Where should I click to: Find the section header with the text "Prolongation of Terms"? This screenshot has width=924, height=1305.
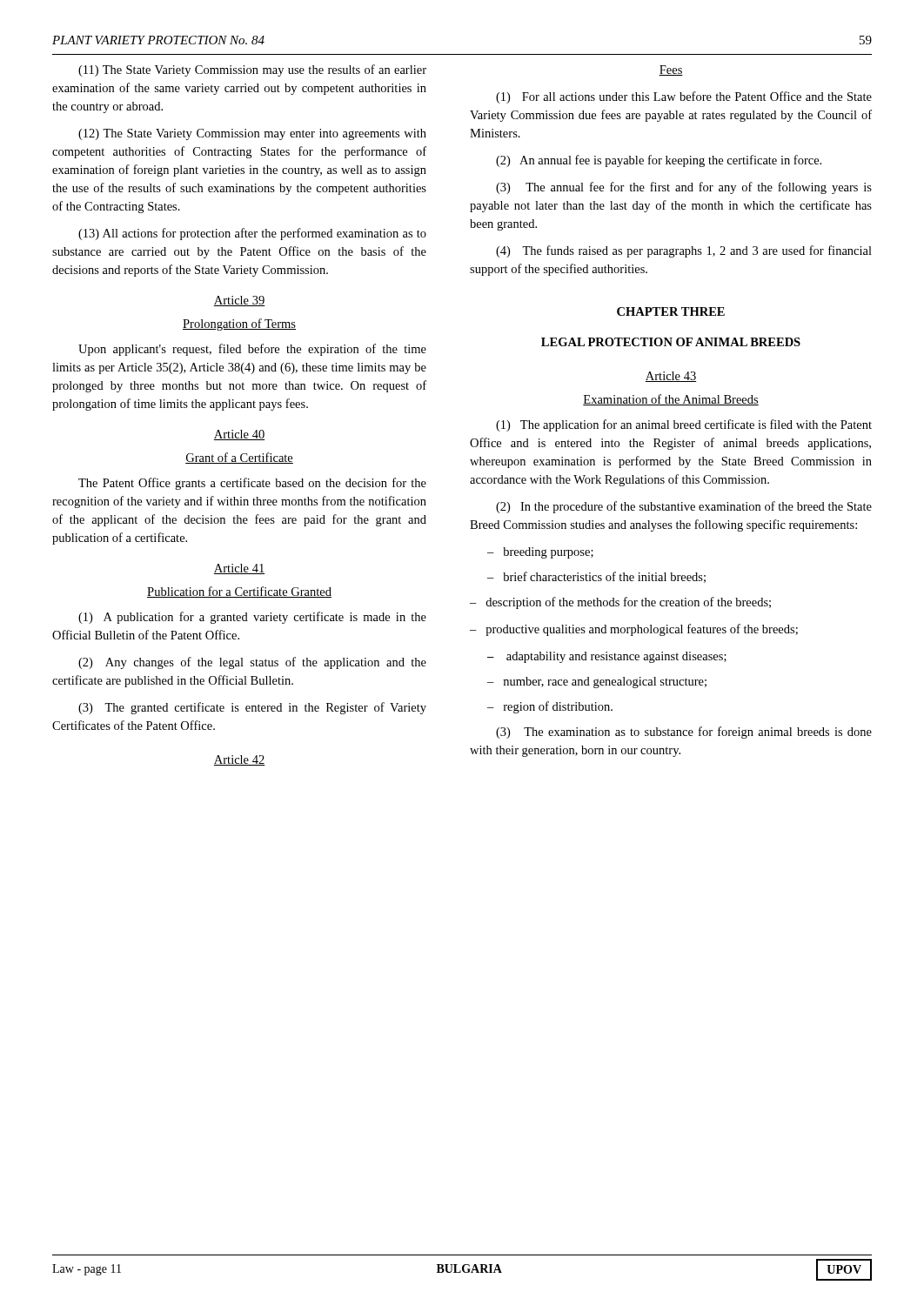pyautogui.click(x=239, y=324)
